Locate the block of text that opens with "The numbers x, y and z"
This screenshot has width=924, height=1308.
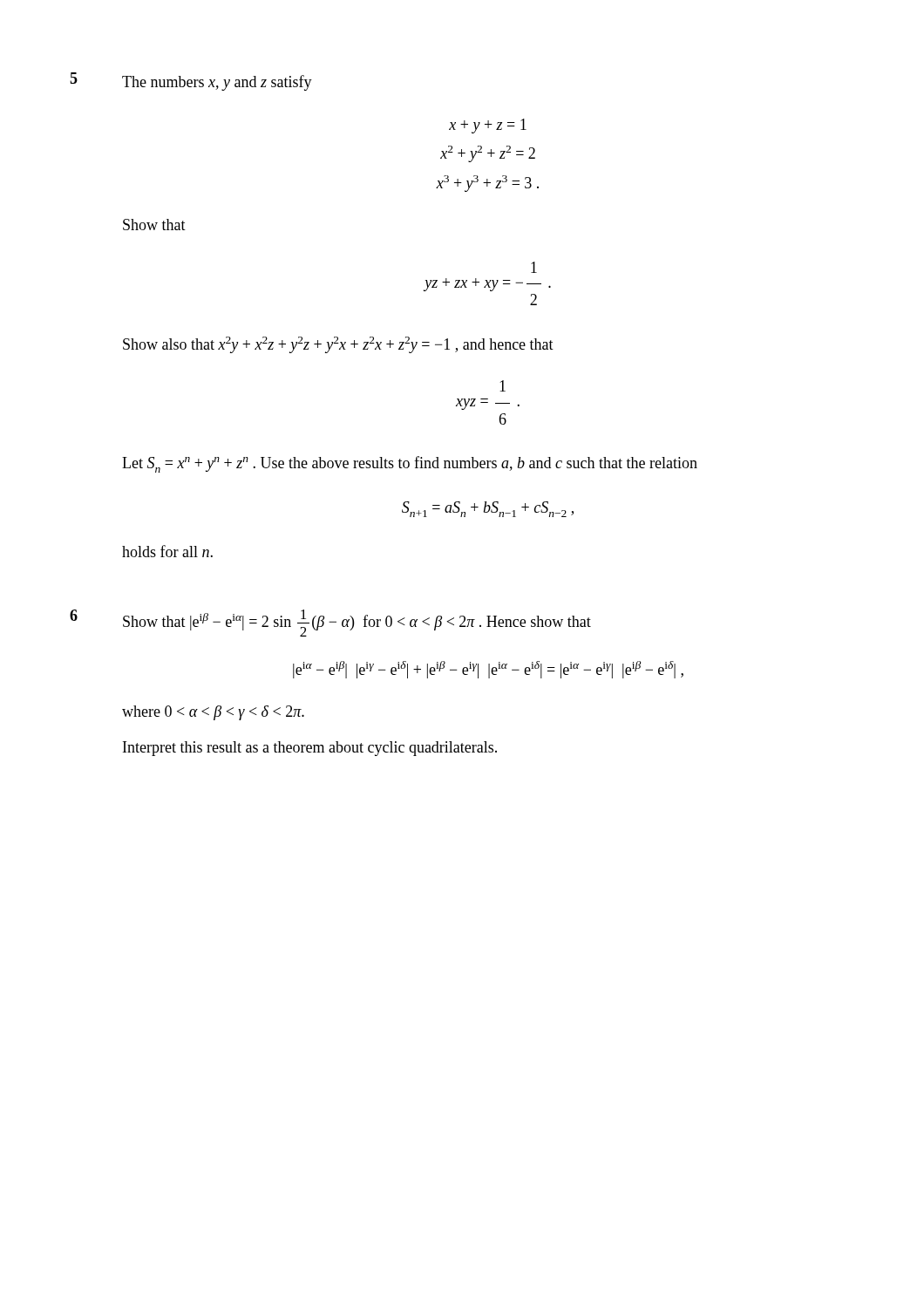coord(217,83)
